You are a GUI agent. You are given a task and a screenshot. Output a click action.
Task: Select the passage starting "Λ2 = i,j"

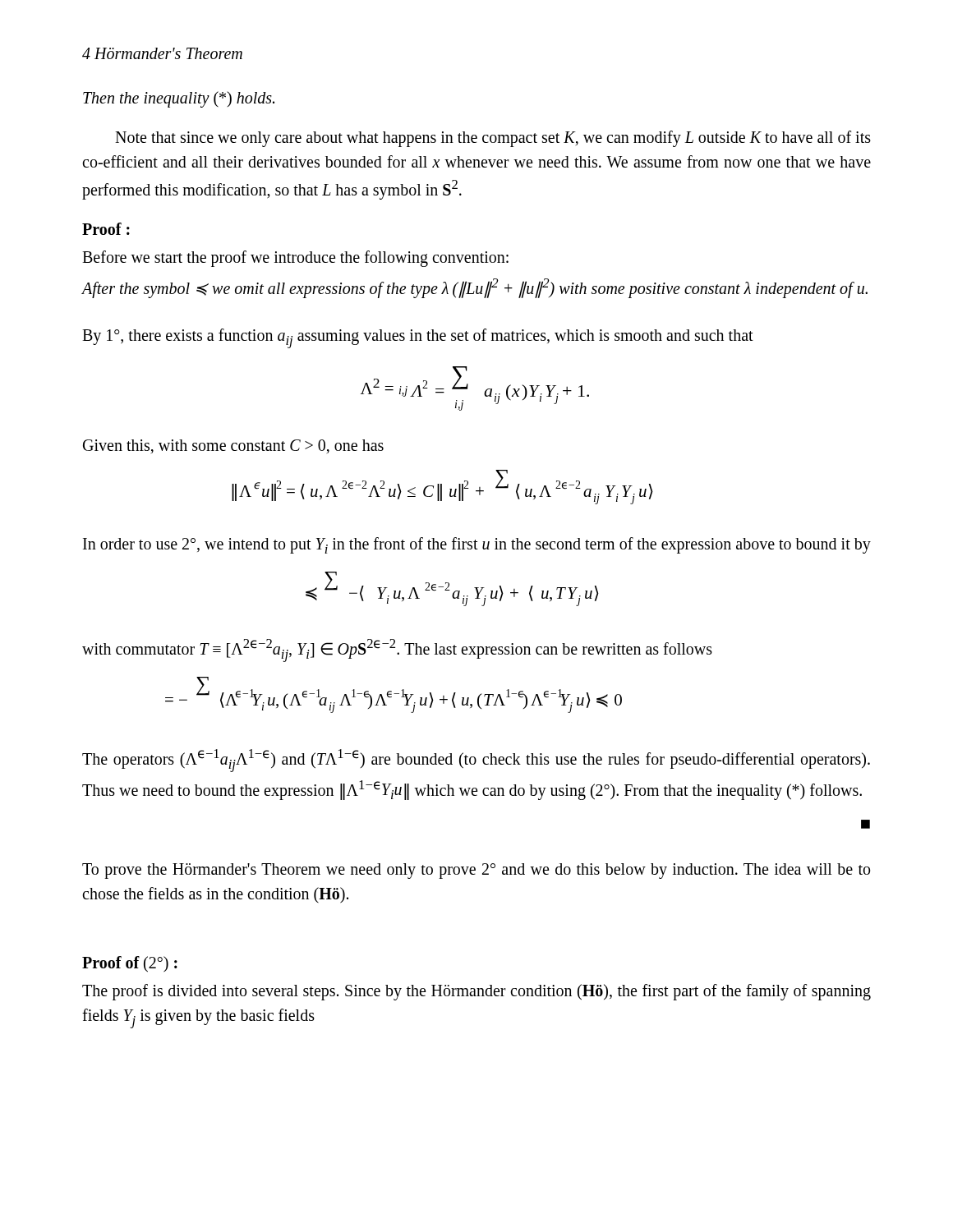coord(476,390)
